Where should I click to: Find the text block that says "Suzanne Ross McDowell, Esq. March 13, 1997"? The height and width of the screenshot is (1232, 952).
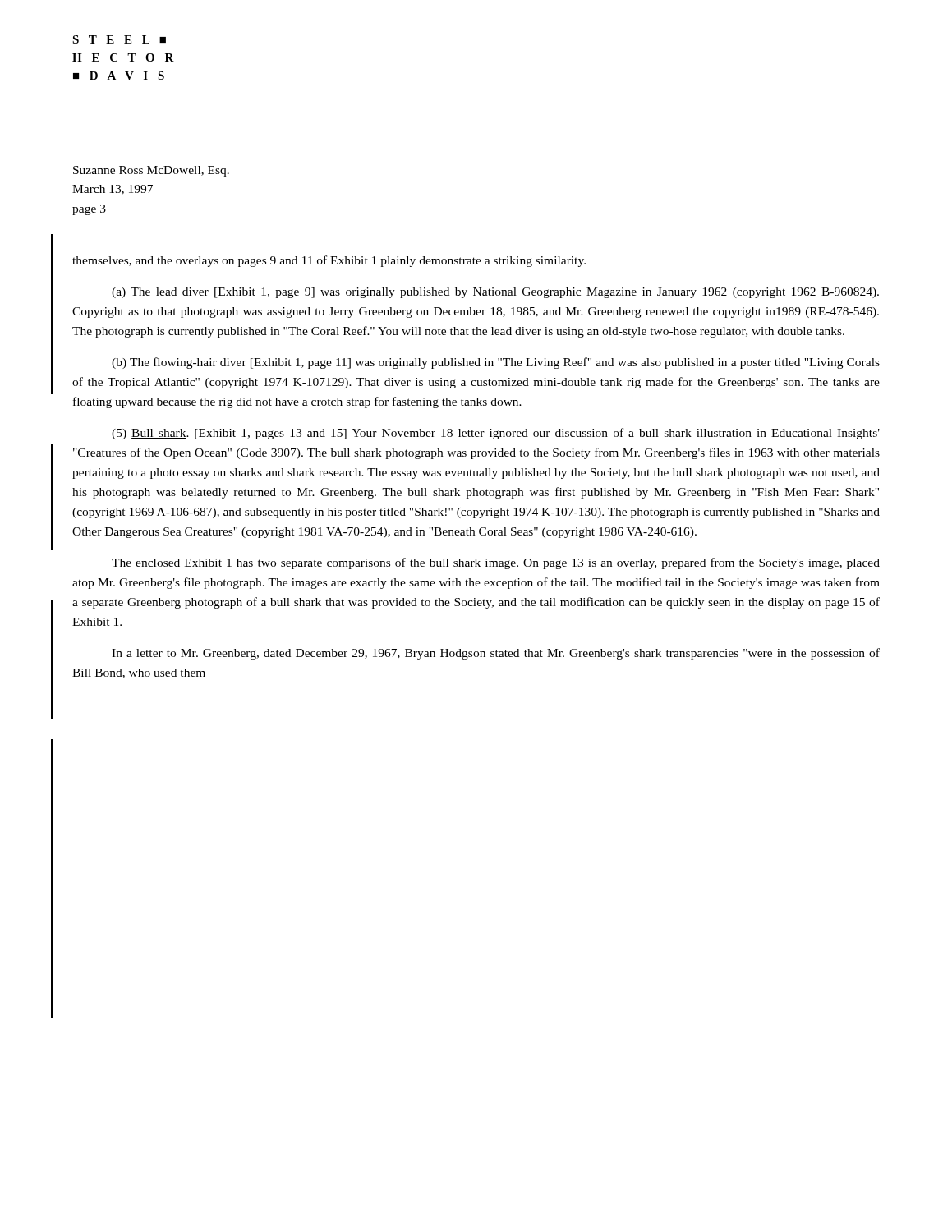[x=151, y=189]
